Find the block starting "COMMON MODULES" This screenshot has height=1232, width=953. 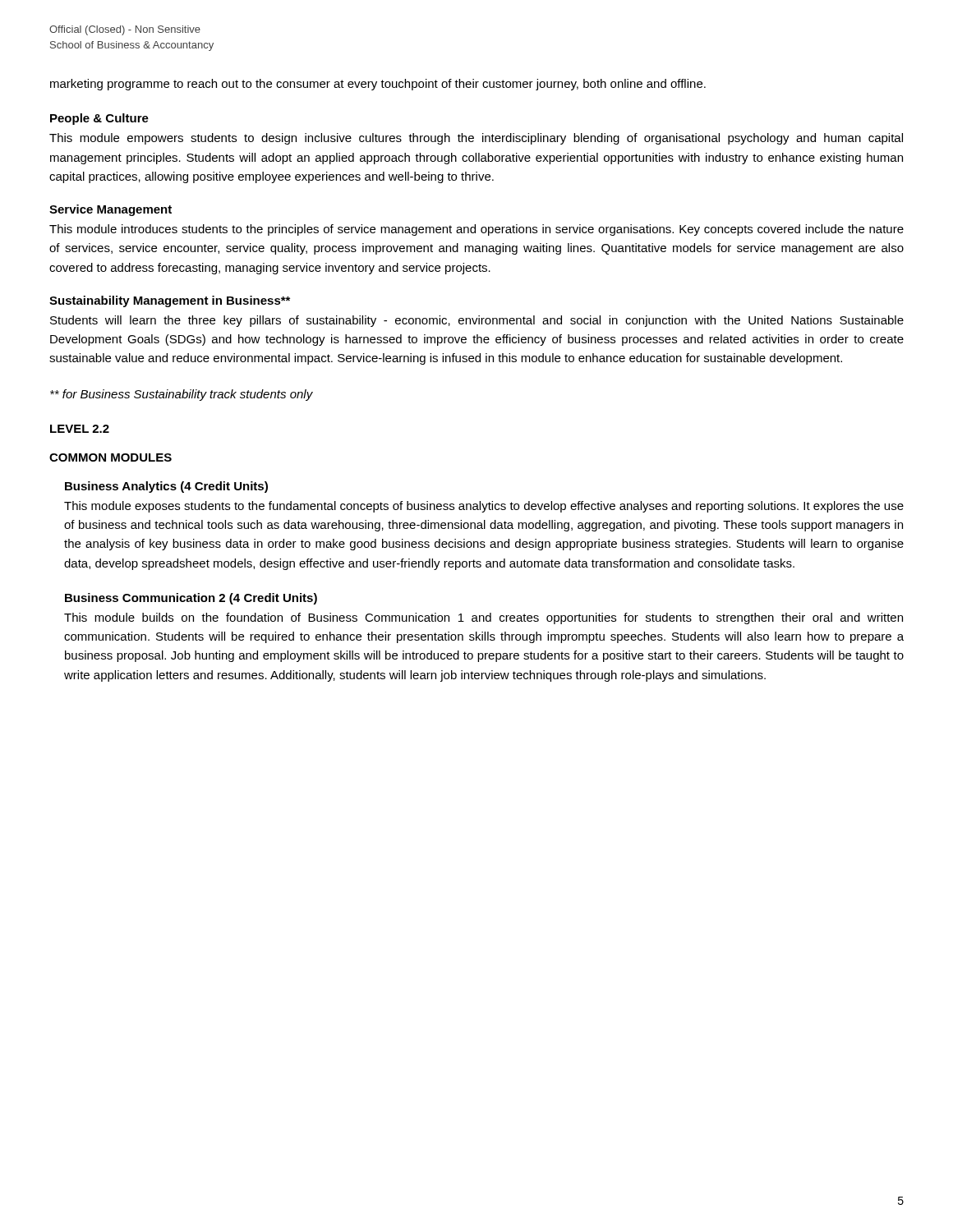(111, 457)
